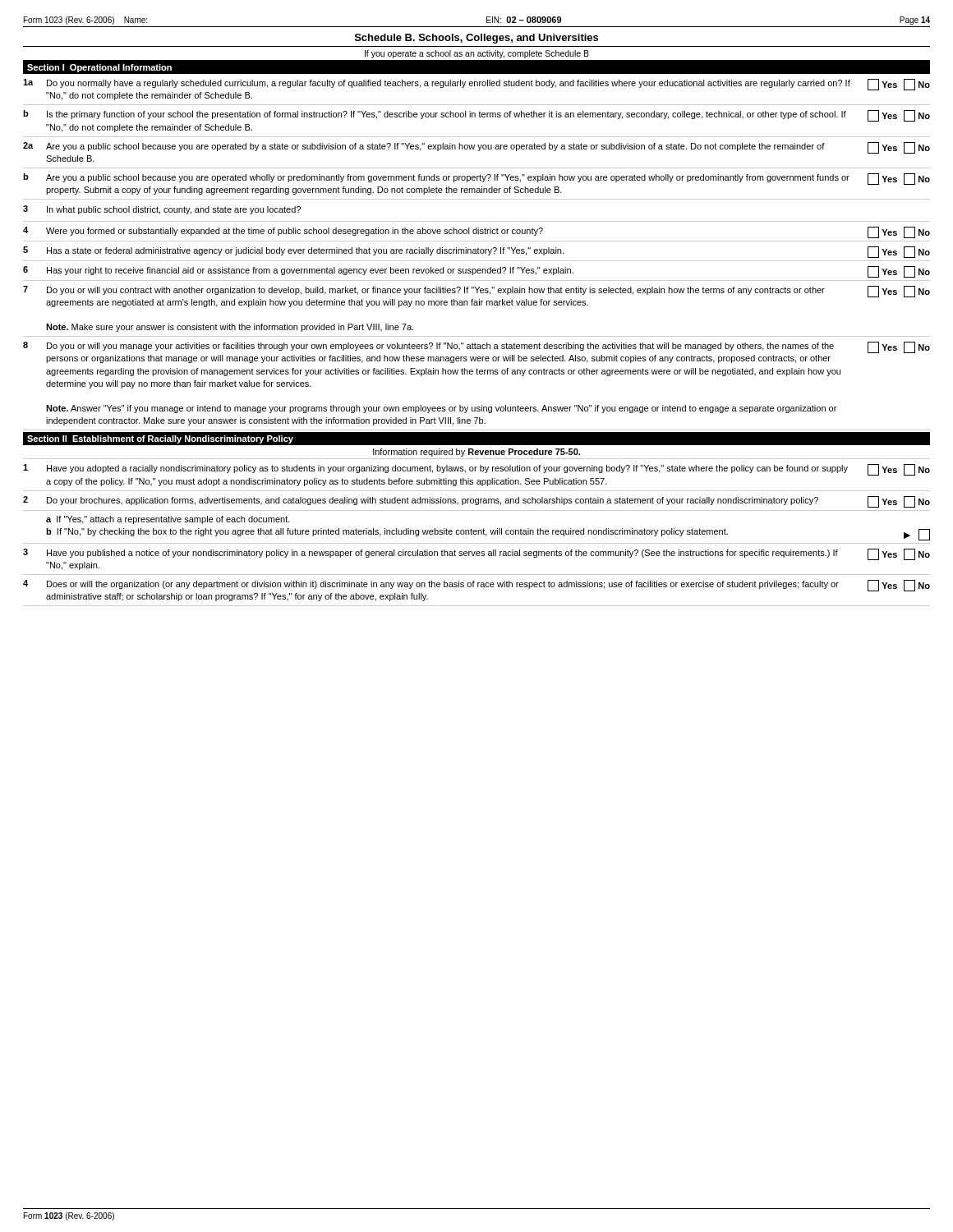Click on the passage starting "a If "Yes," attach a representative sample"
This screenshot has height=1232, width=953.
pos(488,527)
